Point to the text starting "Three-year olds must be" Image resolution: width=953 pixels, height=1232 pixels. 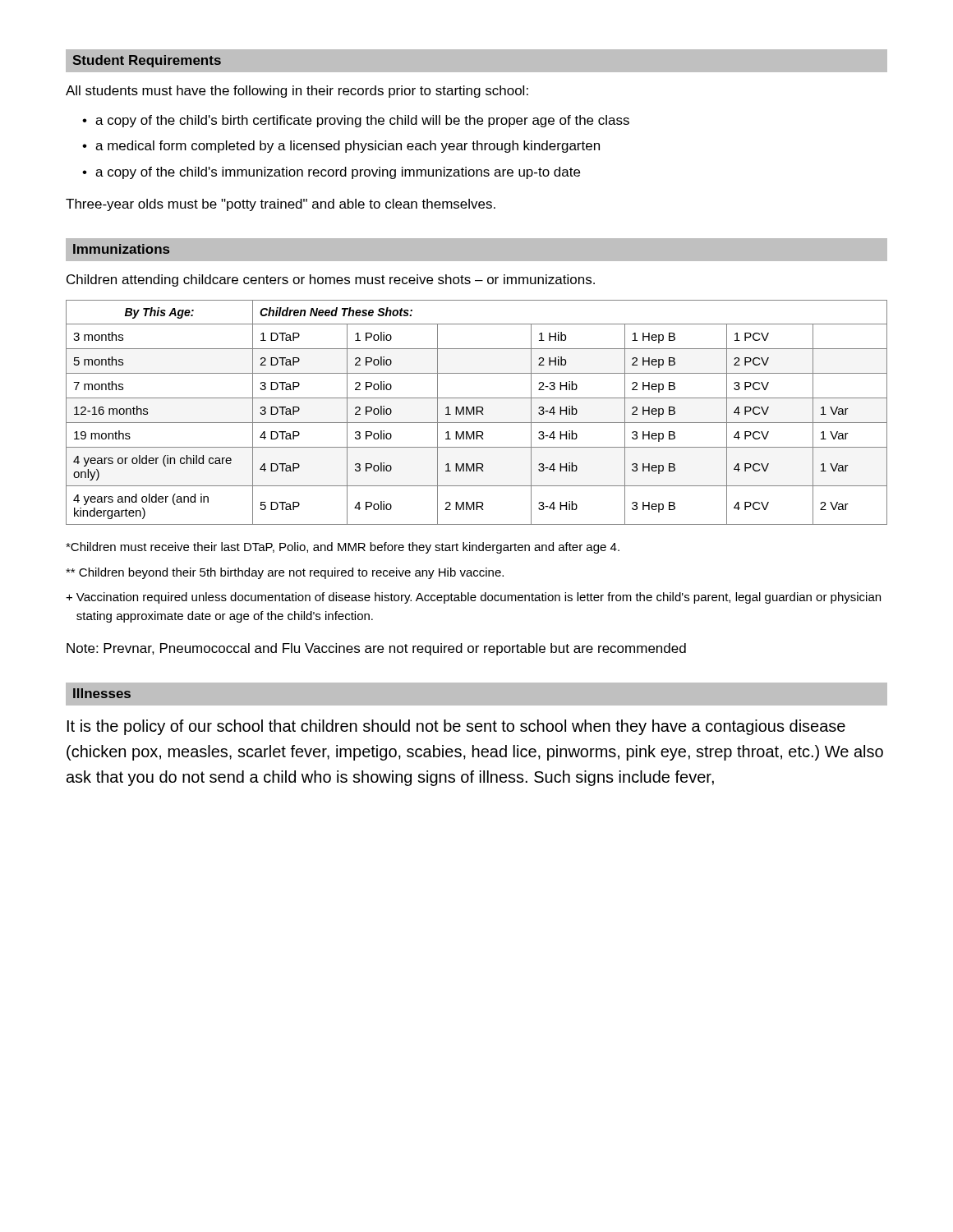click(281, 204)
